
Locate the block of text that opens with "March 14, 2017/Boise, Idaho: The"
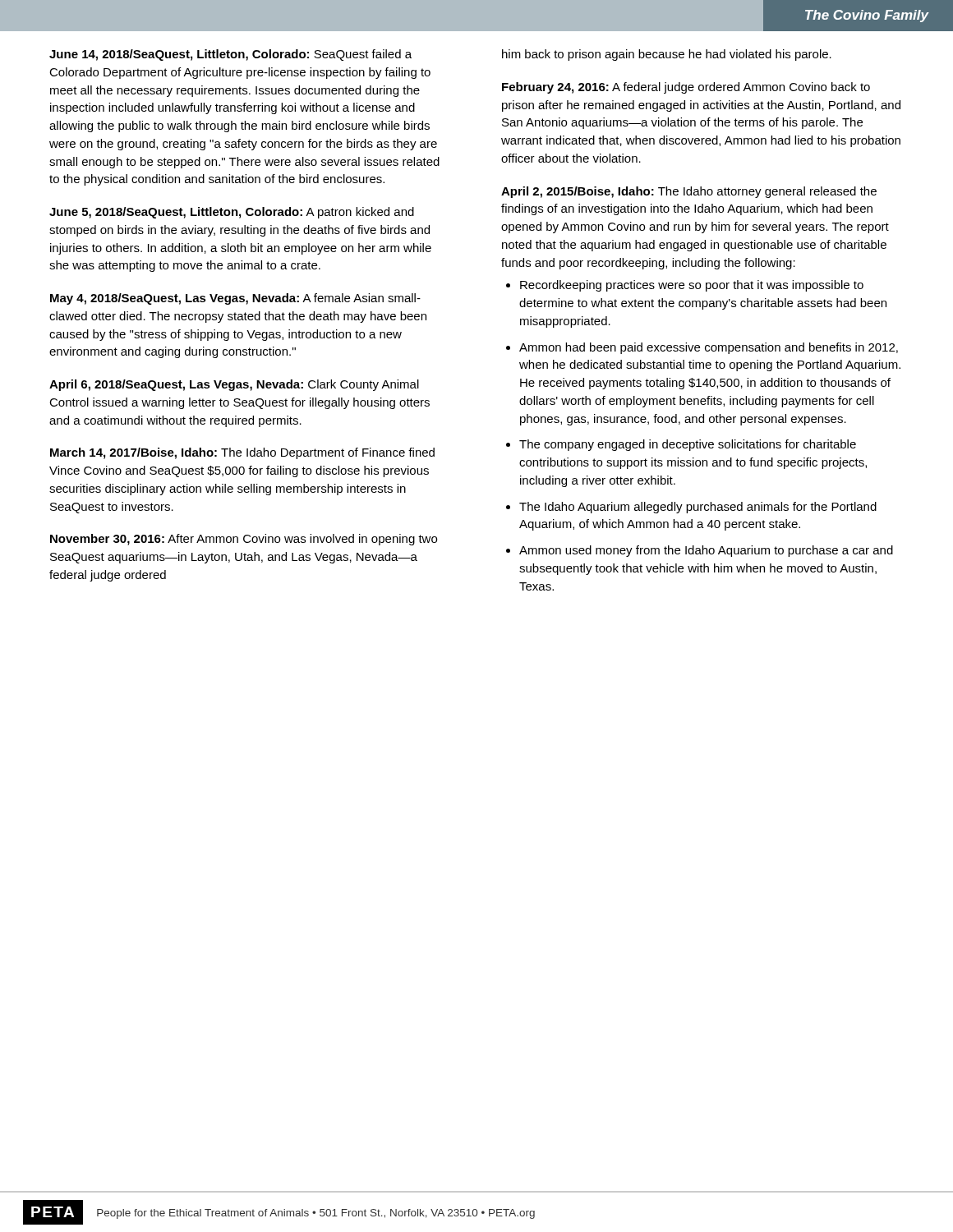point(251,479)
